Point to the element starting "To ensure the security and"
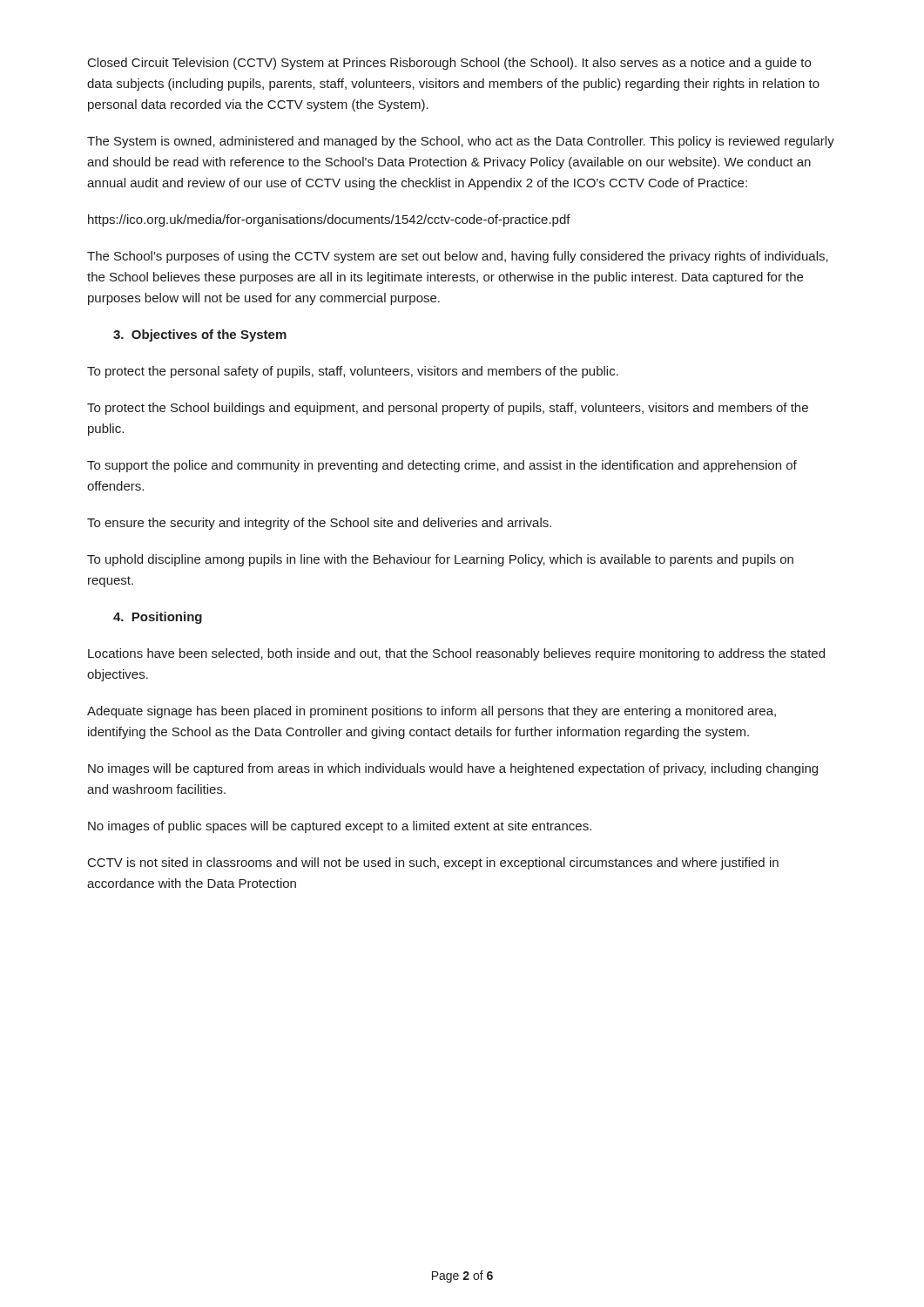This screenshot has height=1307, width=924. [x=320, y=522]
